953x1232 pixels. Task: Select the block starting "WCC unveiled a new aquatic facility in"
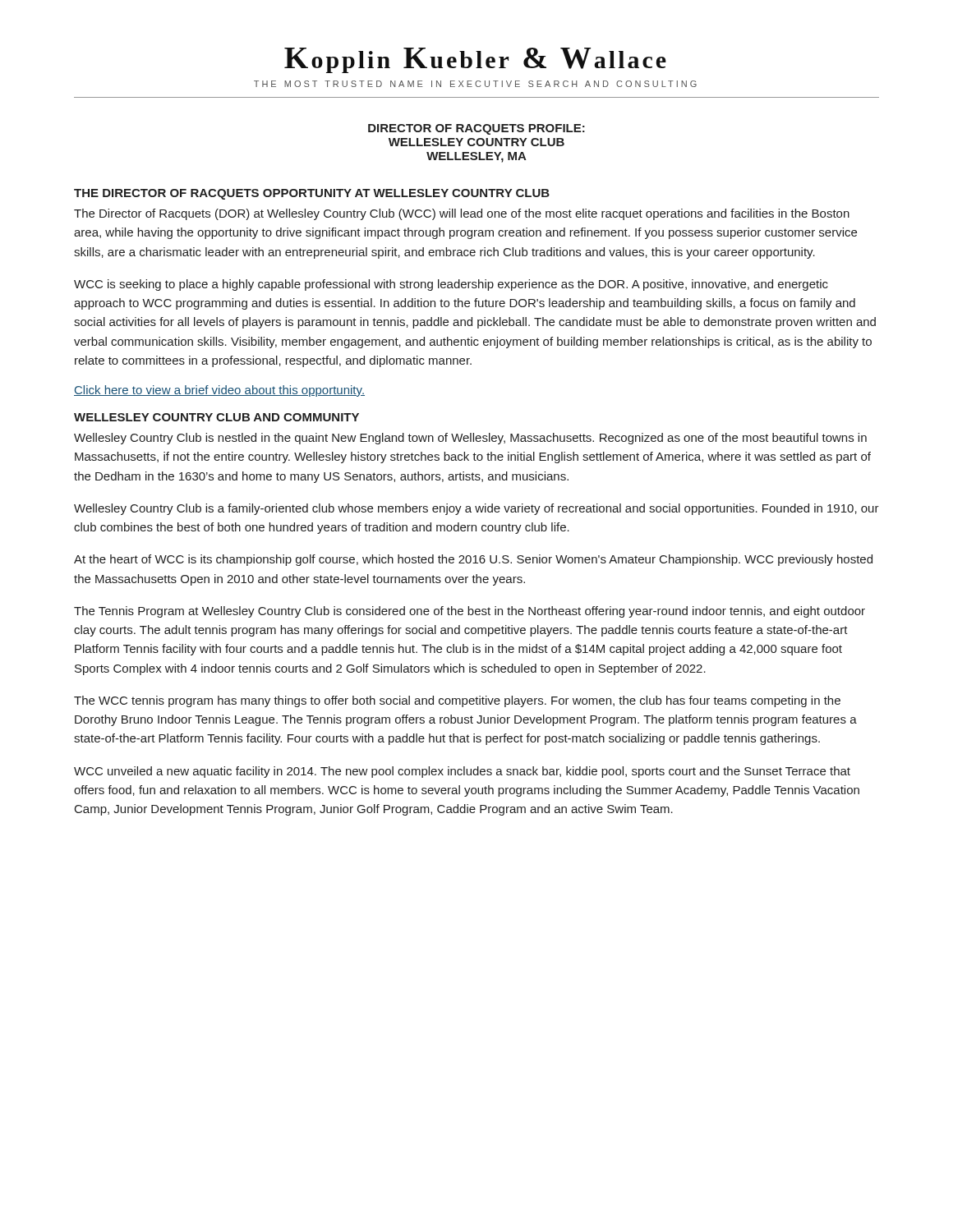click(476, 790)
